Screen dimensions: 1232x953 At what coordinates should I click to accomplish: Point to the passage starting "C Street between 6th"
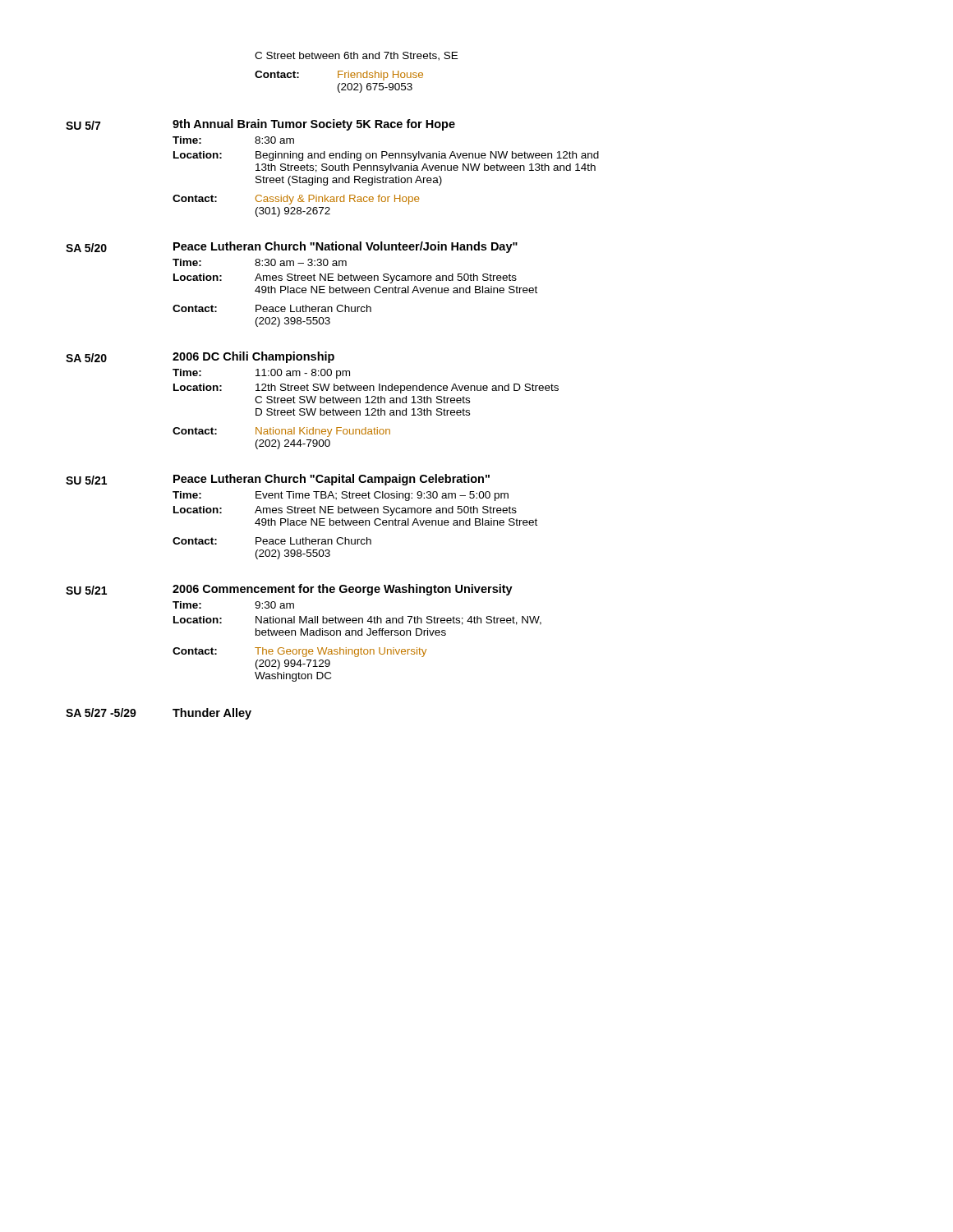tap(356, 55)
